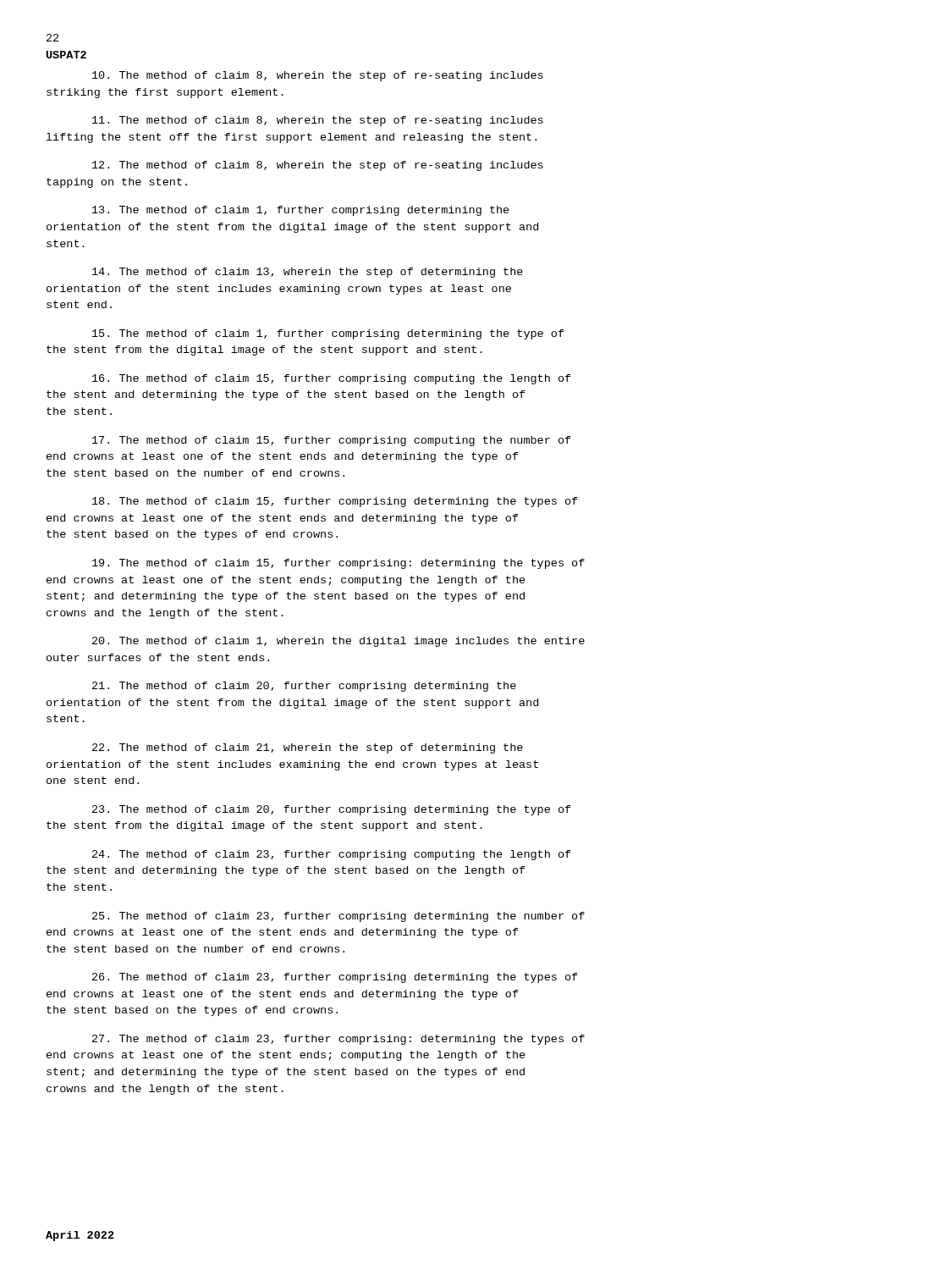The width and height of the screenshot is (952, 1270).
Task: Find the passage starting "20. The method of claim 1,"
Action: (x=315, y=650)
